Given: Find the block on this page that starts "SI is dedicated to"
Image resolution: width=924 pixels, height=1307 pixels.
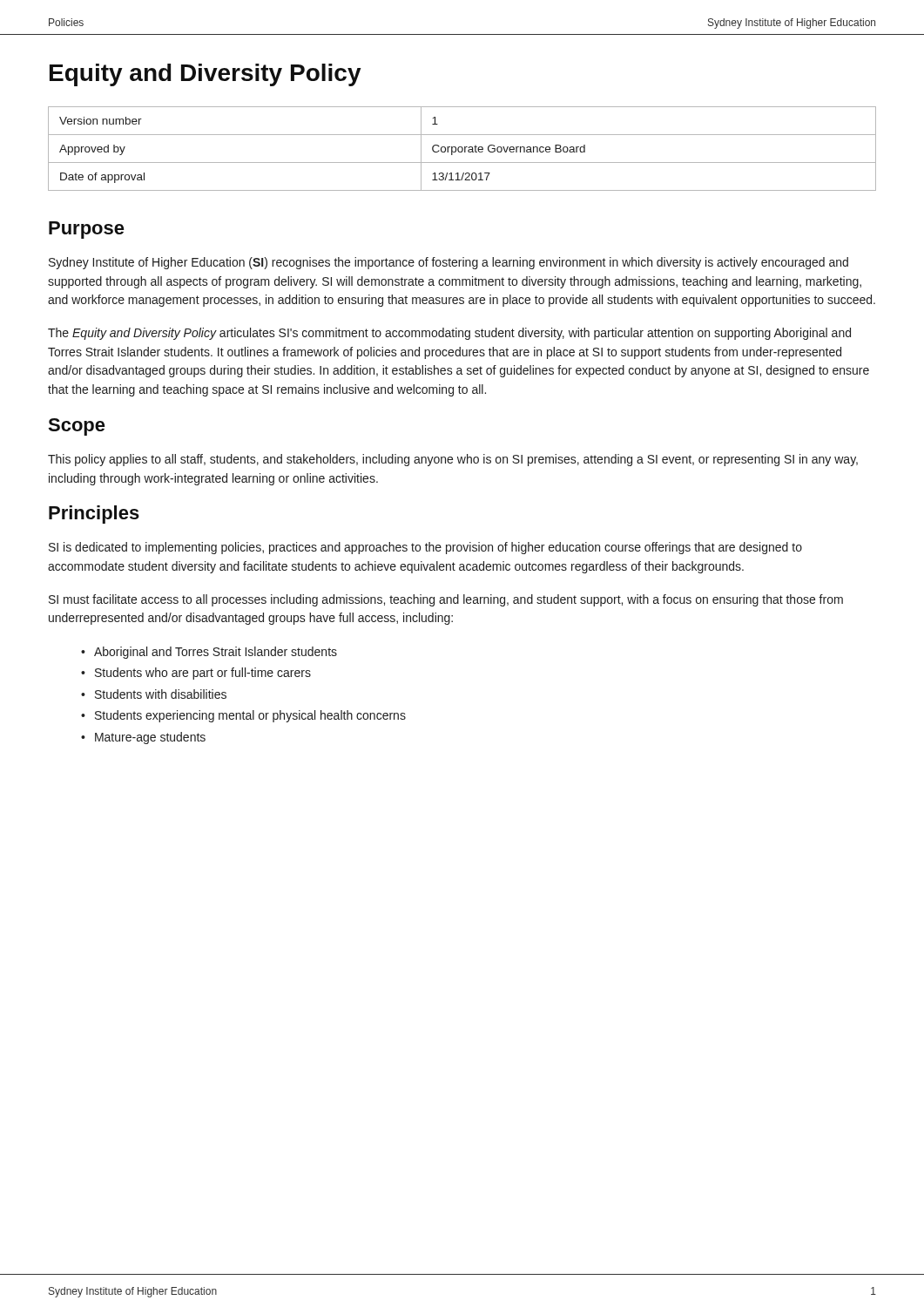Looking at the screenshot, I should click(425, 557).
